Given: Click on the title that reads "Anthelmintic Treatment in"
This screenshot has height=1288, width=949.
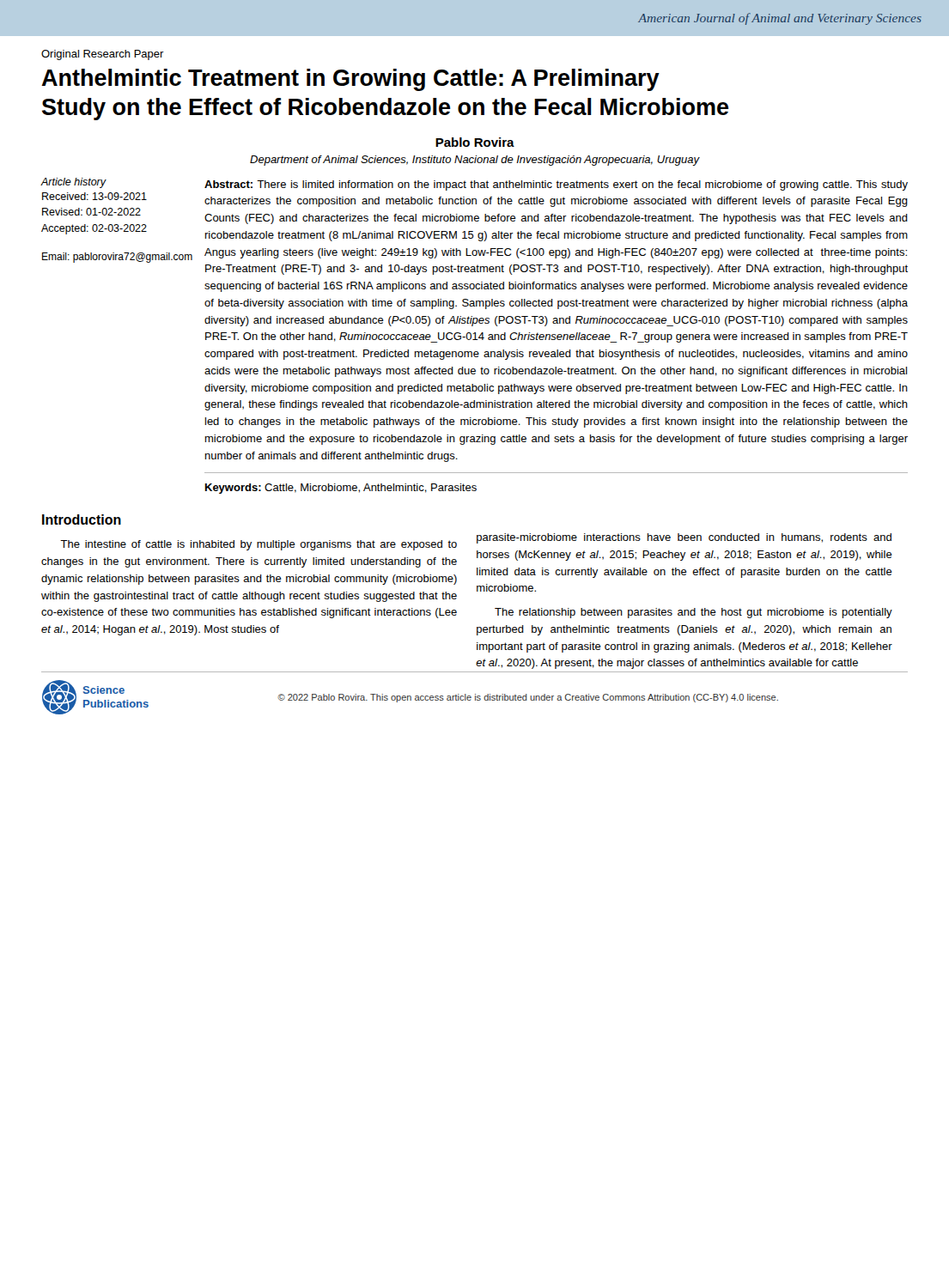Looking at the screenshot, I should pos(385,93).
